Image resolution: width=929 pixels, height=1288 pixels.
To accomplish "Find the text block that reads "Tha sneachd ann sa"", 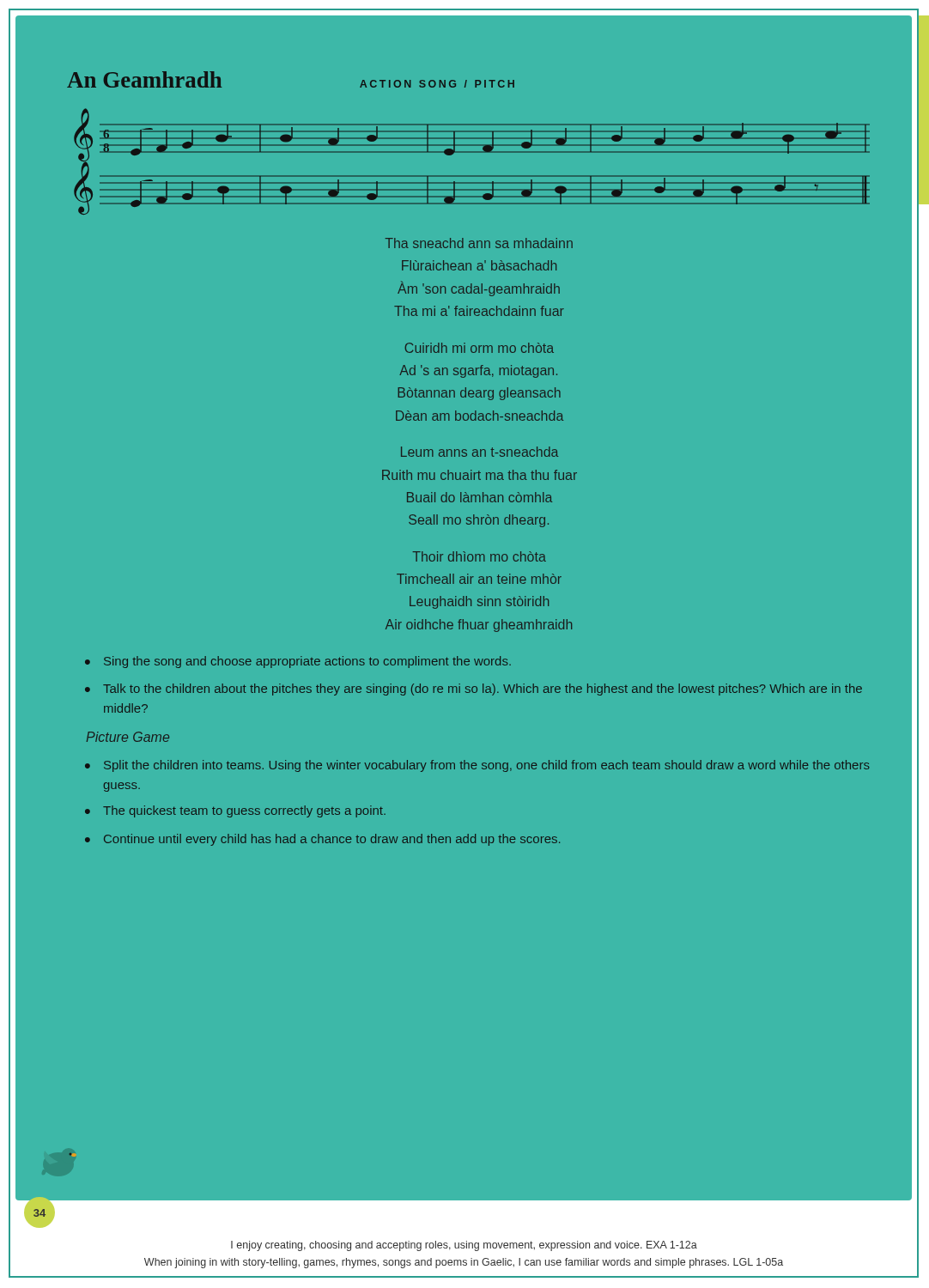I will pyautogui.click(x=479, y=243).
